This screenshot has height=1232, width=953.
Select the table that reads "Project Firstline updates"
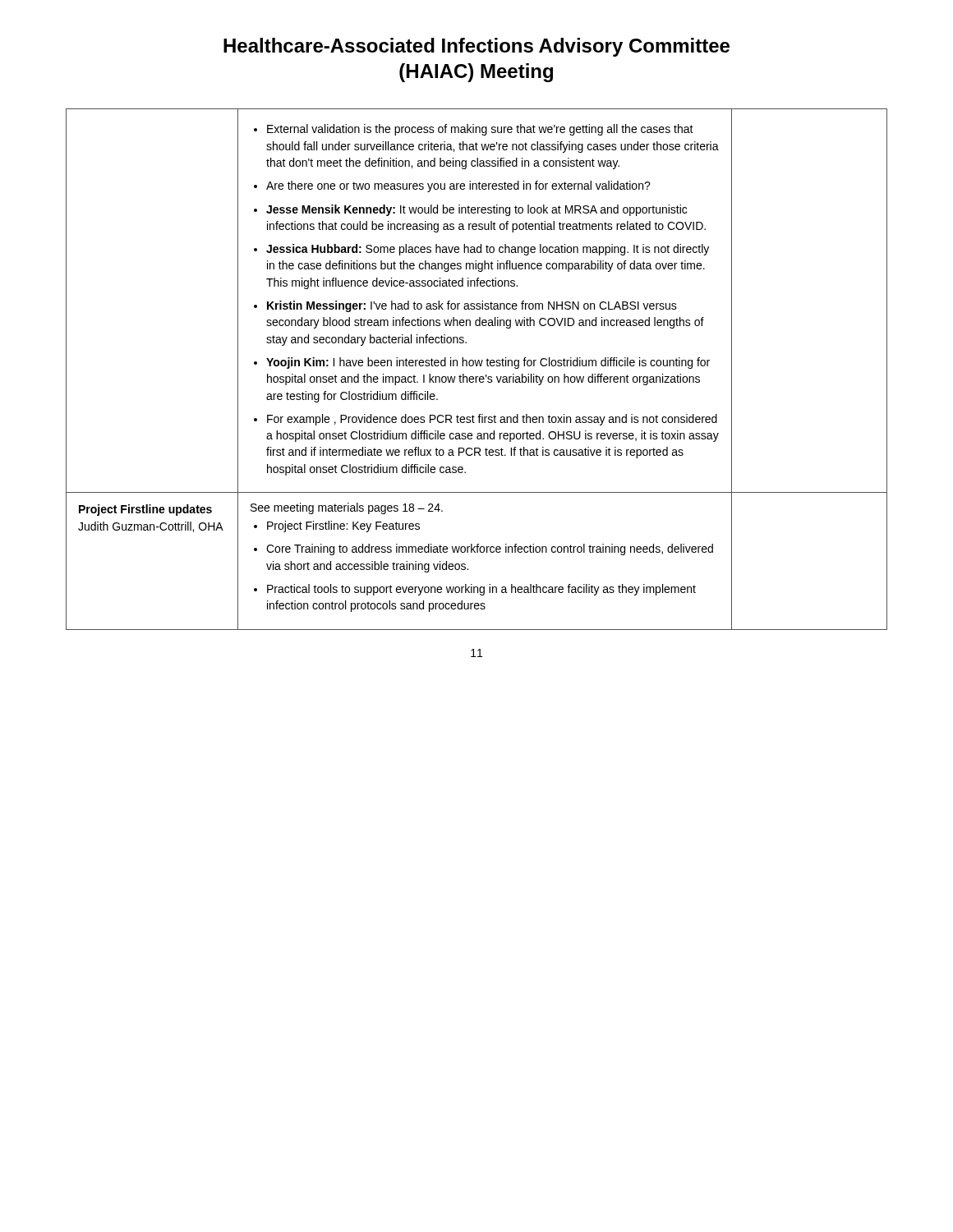476,369
